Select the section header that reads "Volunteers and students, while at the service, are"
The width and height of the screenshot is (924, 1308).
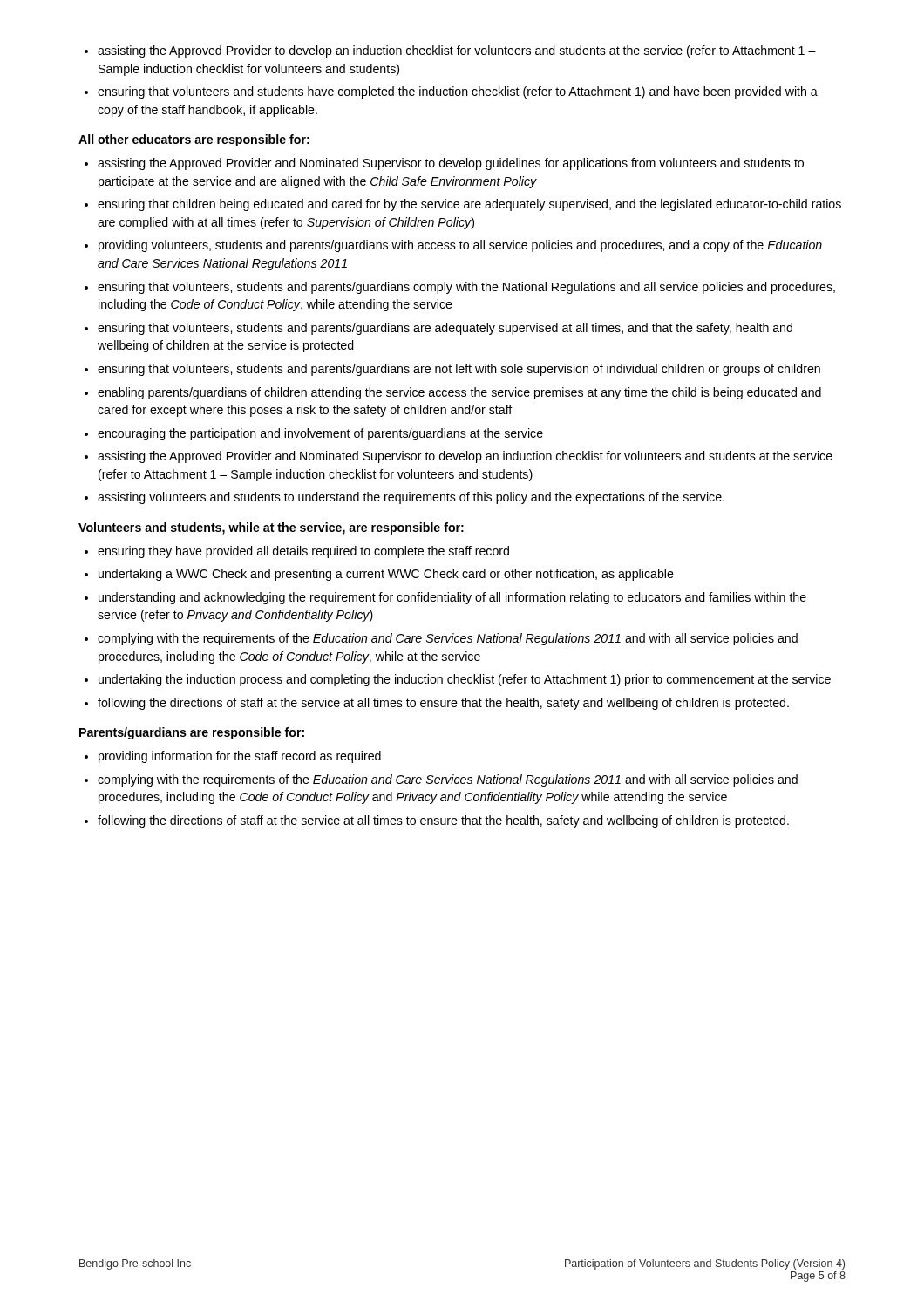(x=271, y=528)
